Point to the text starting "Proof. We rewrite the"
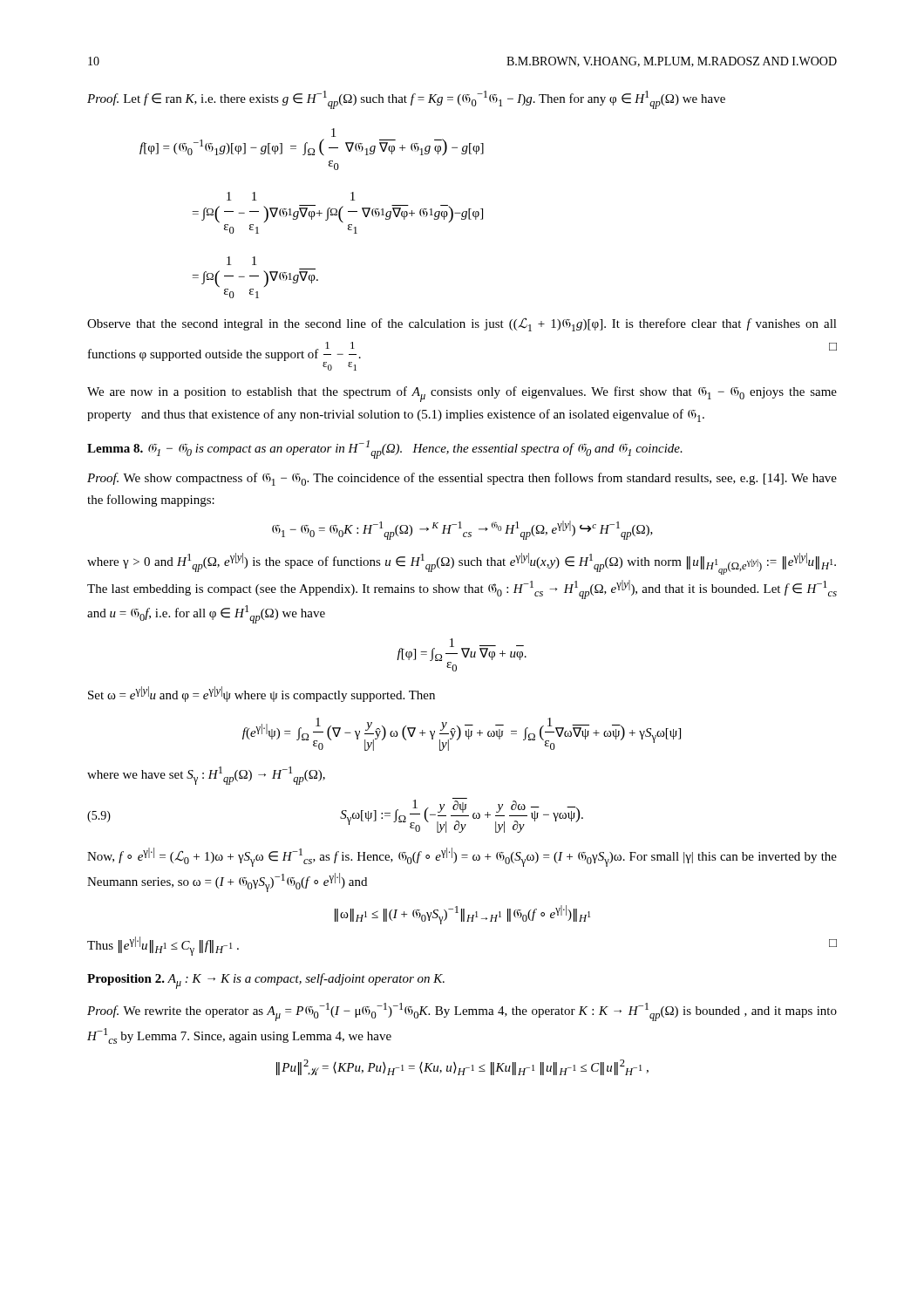924x1308 pixels. pyautogui.click(x=462, y=1023)
